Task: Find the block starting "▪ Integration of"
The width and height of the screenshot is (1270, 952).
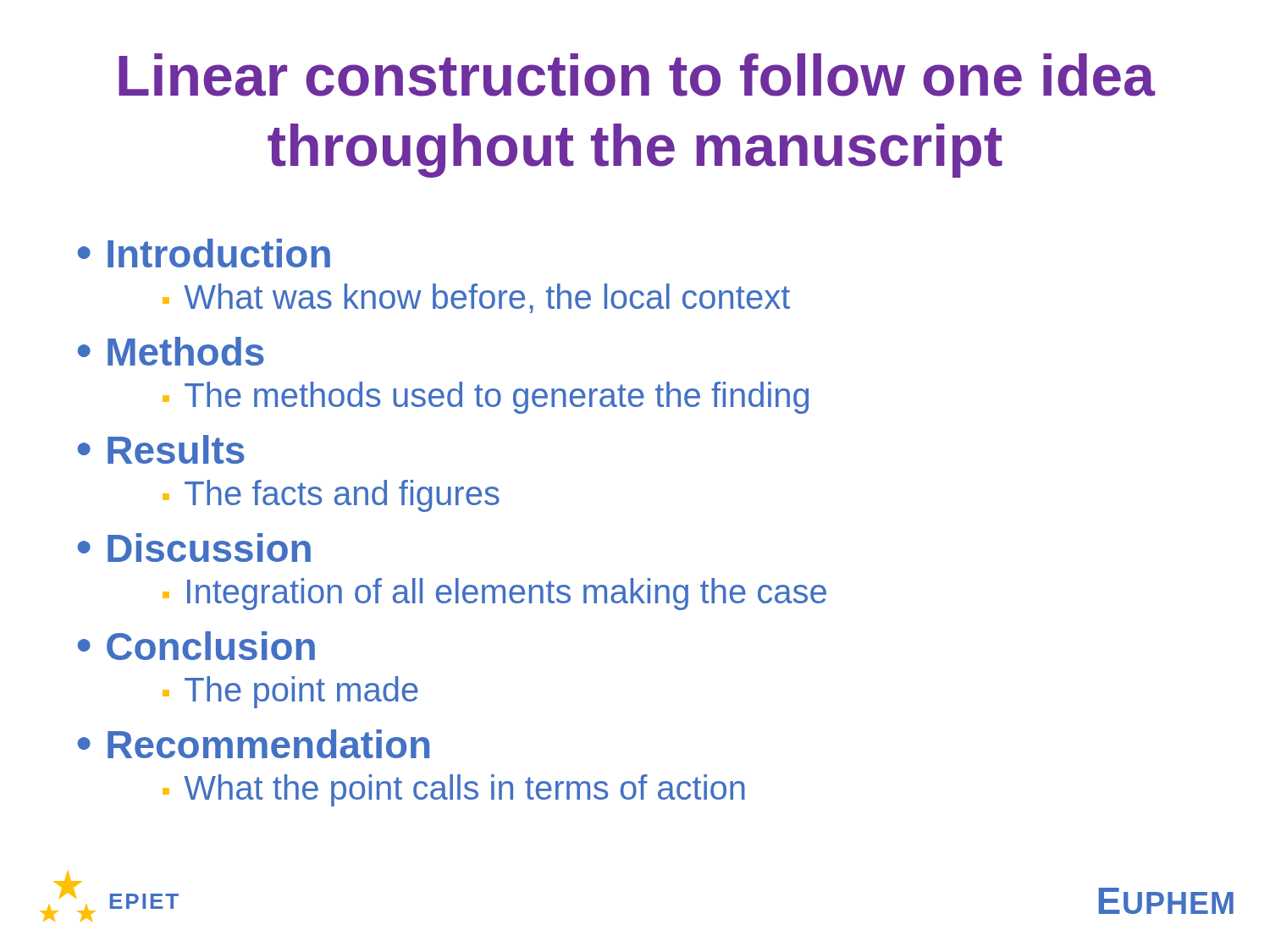Action: [x=494, y=592]
